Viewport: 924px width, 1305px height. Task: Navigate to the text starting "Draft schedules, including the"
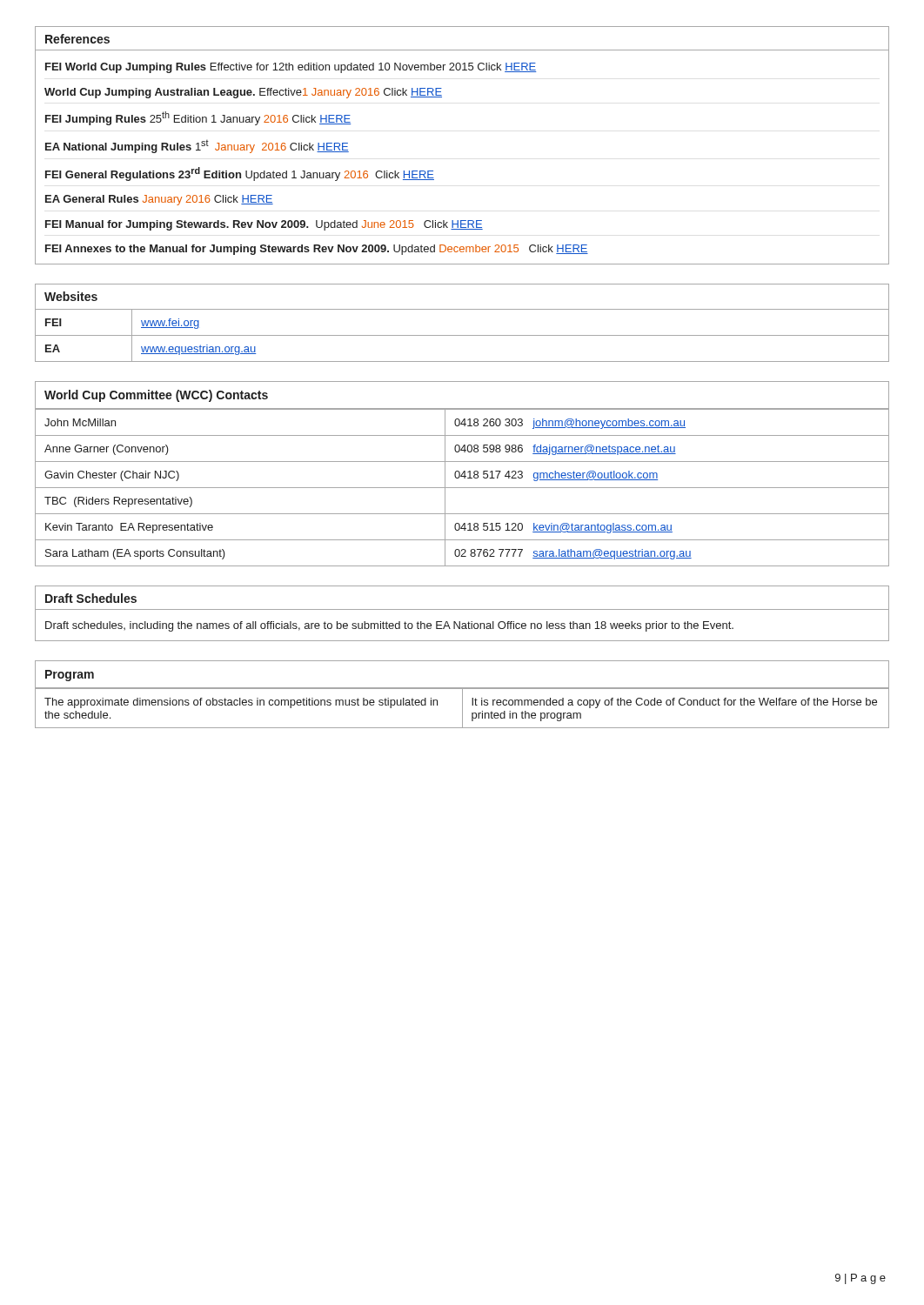pyautogui.click(x=389, y=625)
